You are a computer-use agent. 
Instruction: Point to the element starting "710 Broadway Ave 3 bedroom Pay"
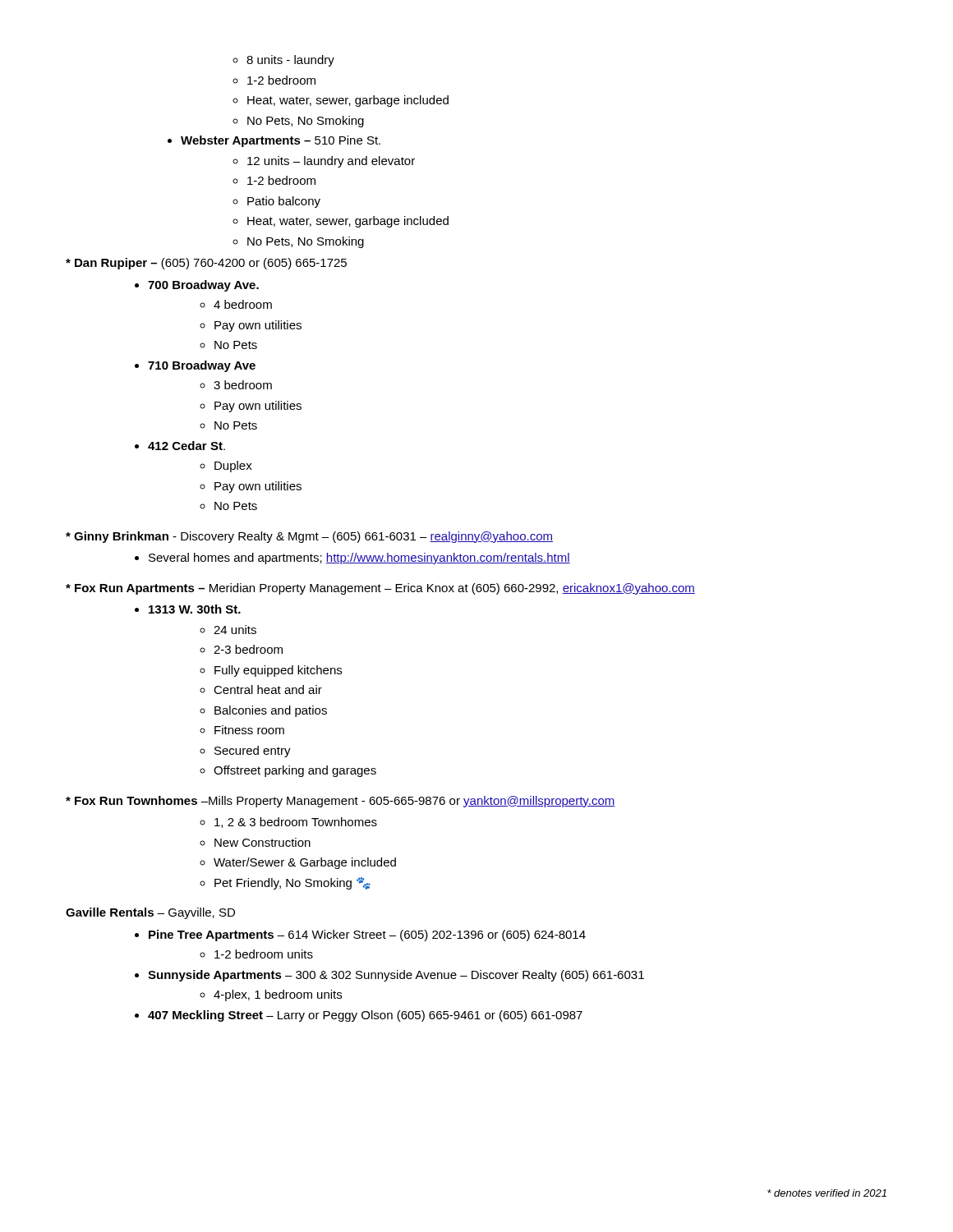click(x=202, y=366)
